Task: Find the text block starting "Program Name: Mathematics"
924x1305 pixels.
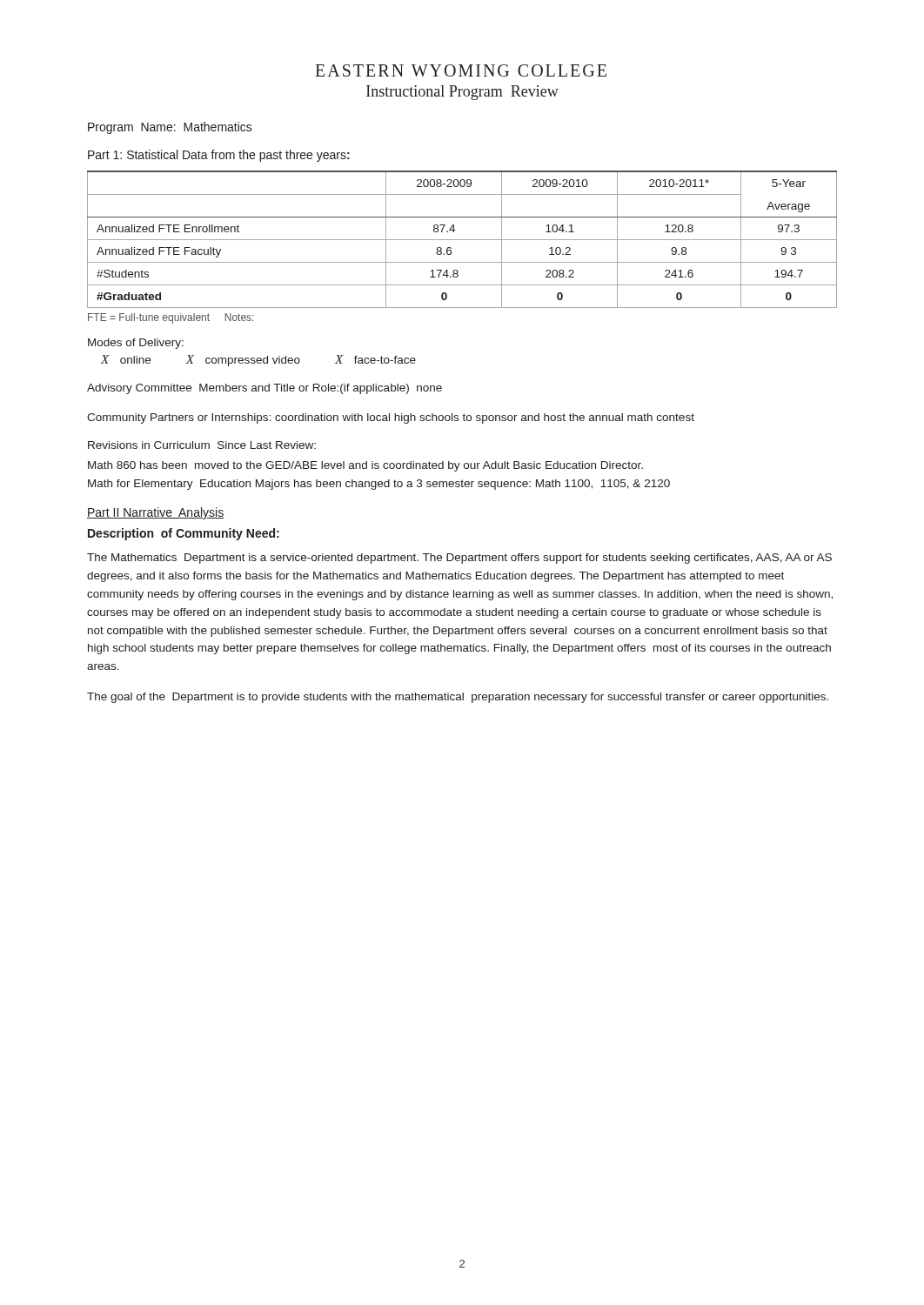Action: 170,127
